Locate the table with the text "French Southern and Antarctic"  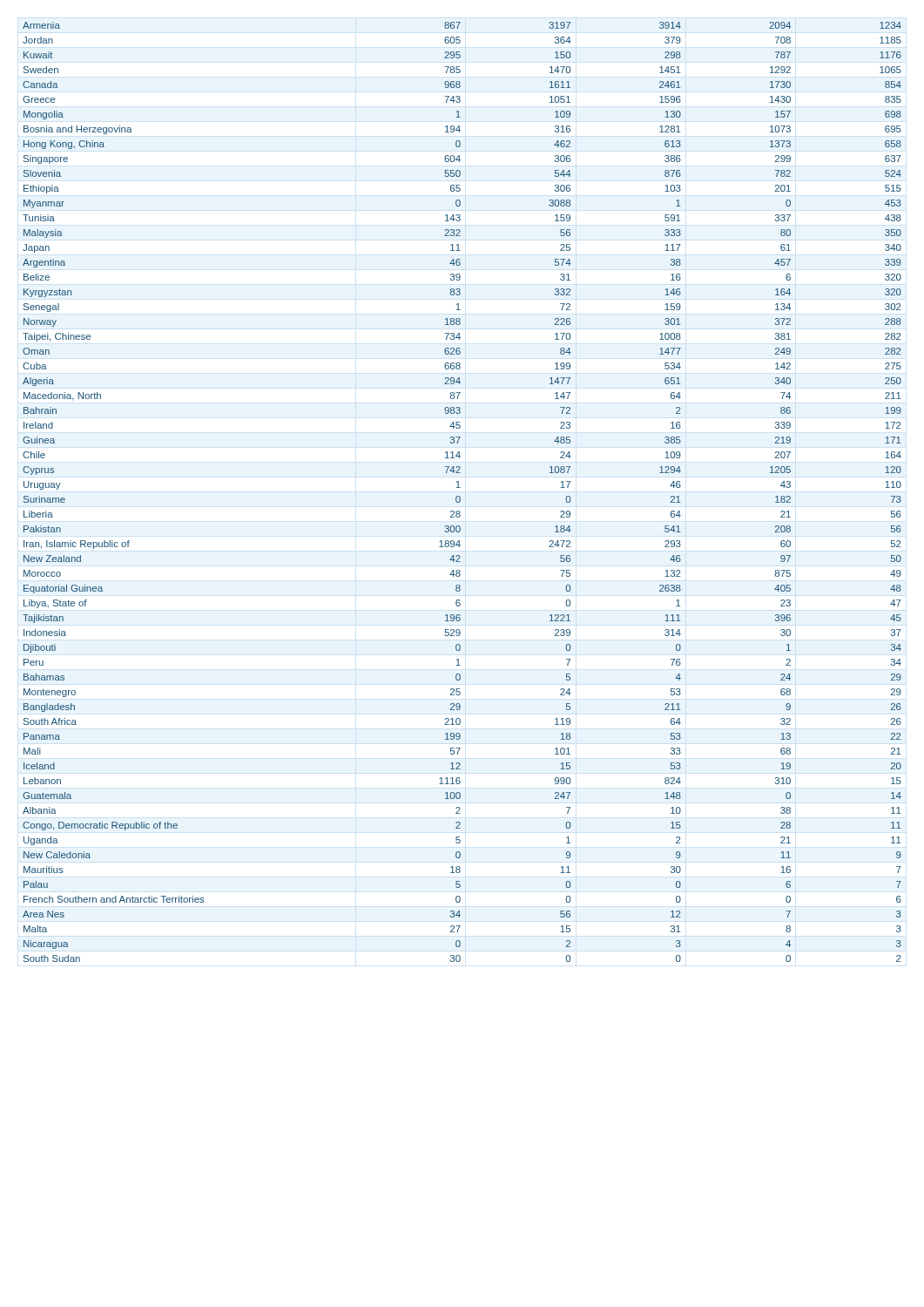click(462, 492)
